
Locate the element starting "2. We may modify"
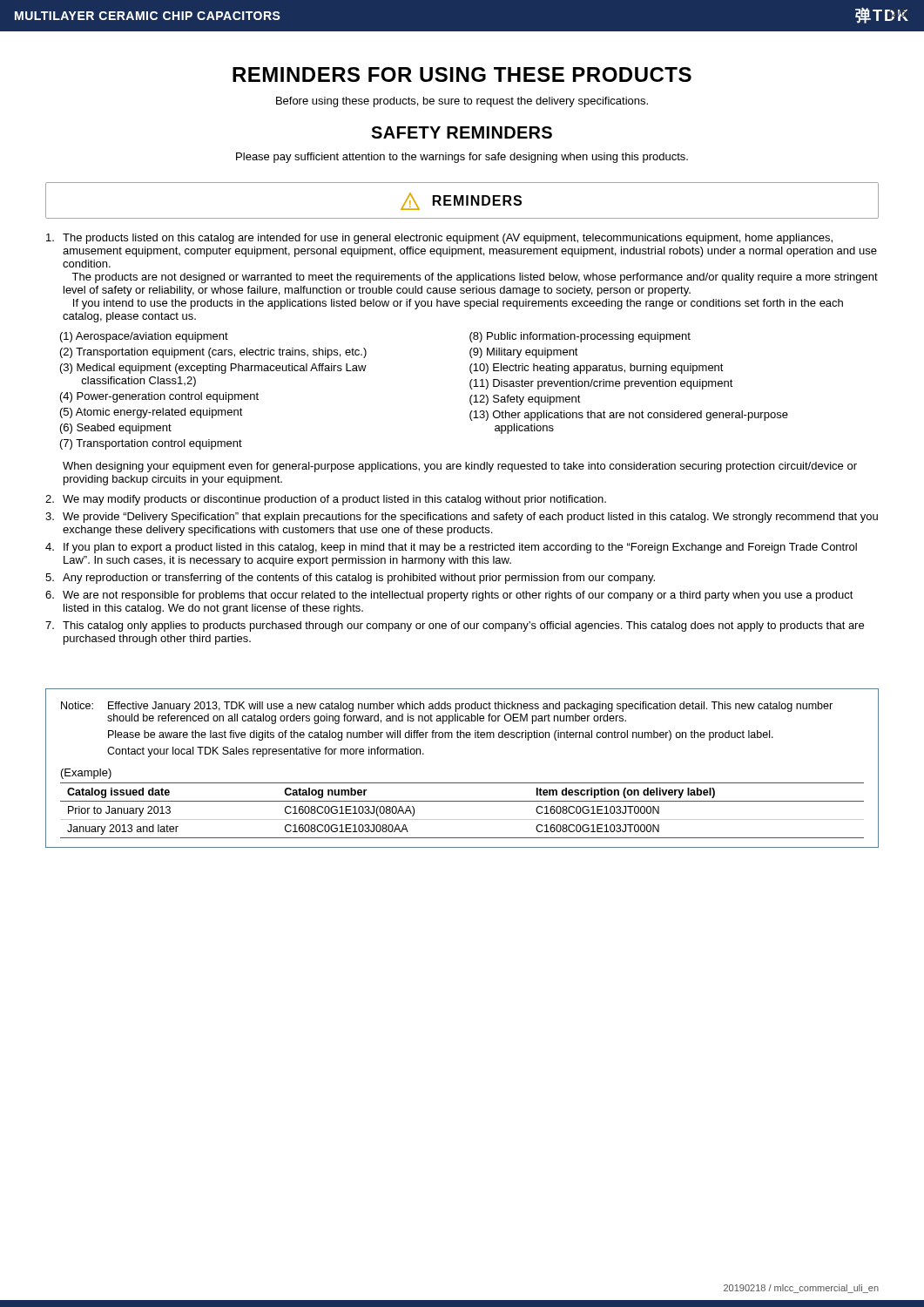462,499
